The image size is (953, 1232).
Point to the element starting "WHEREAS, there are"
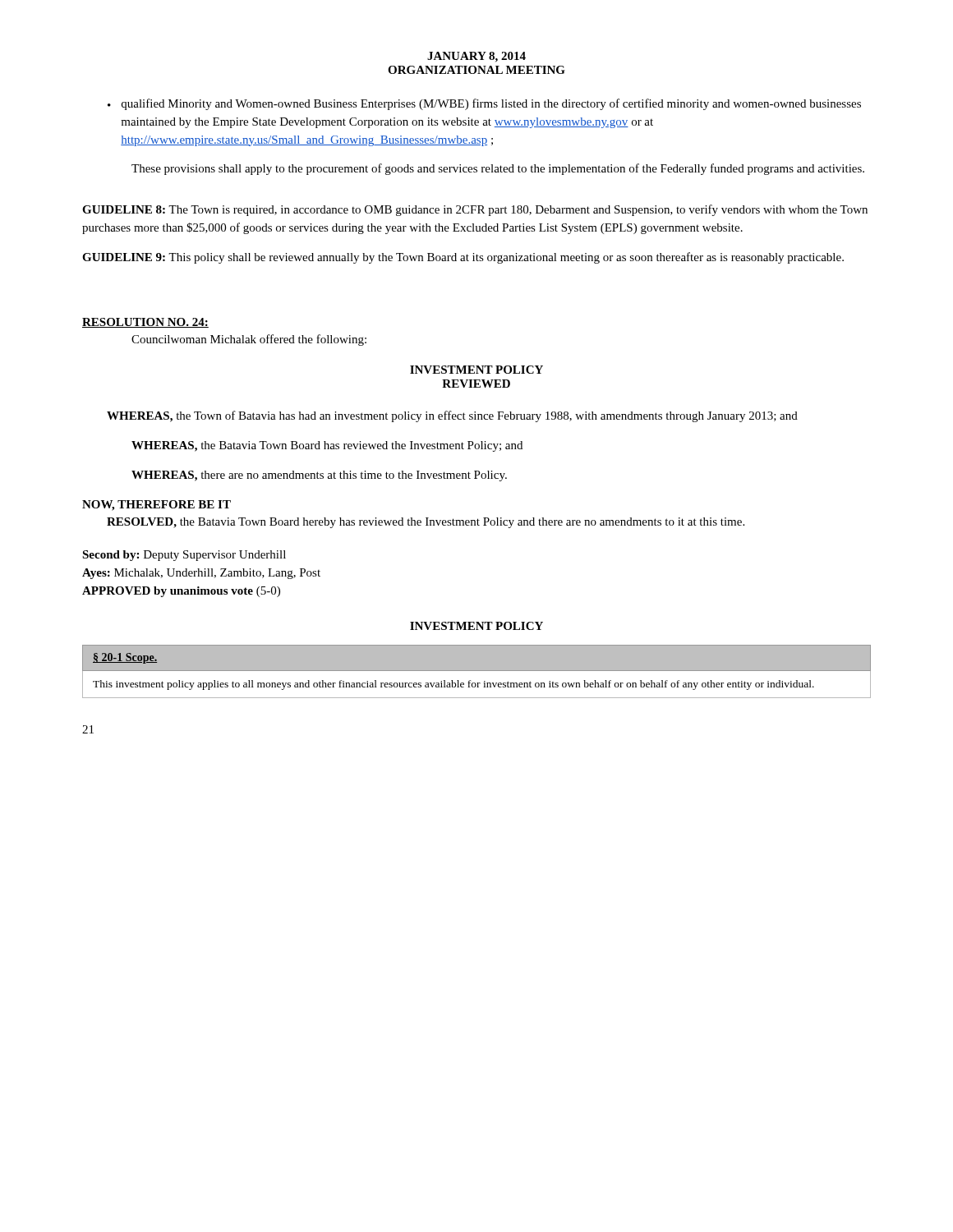click(319, 475)
